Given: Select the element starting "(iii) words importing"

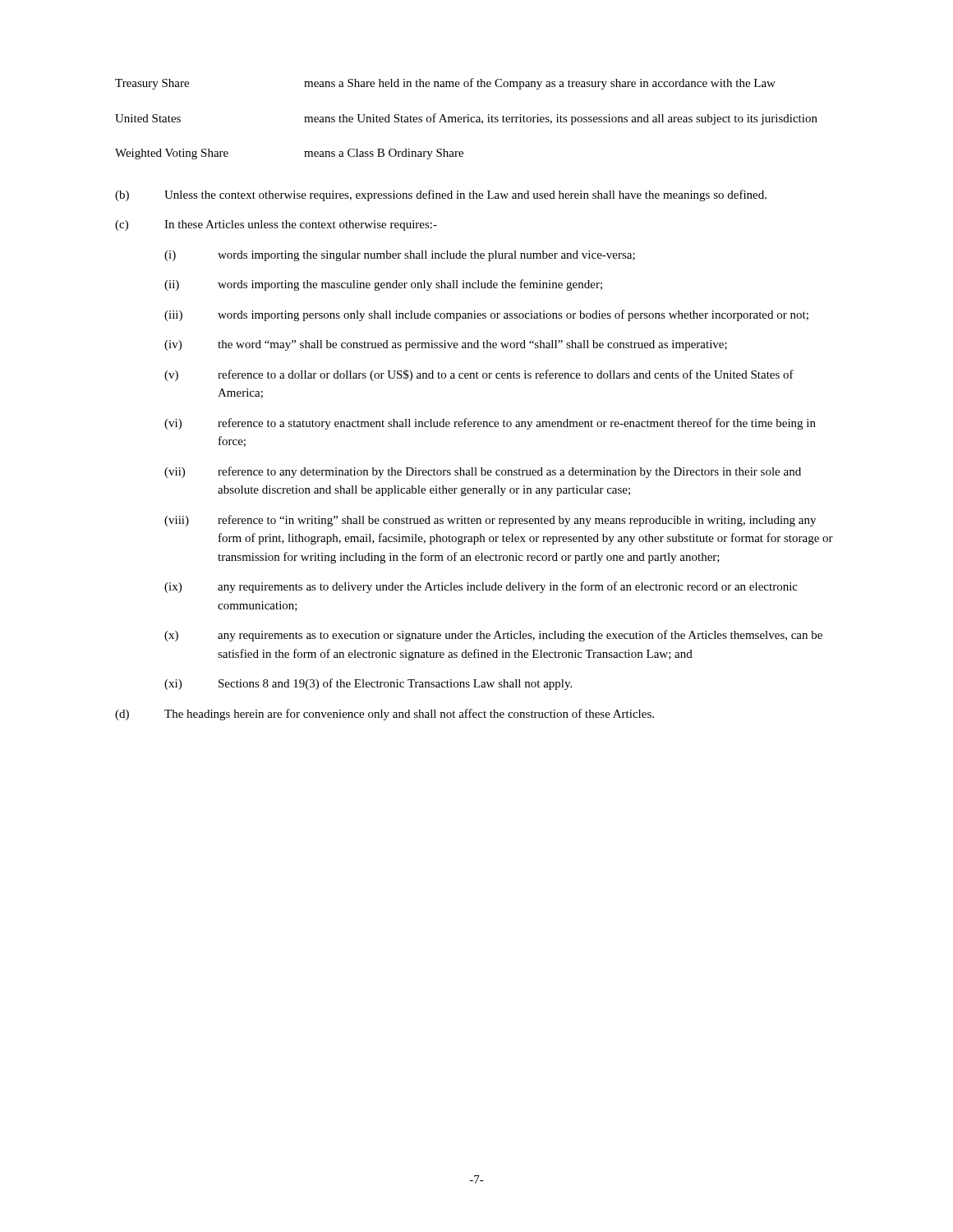Looking at the screenshot, I should click(x=501, y=314).
